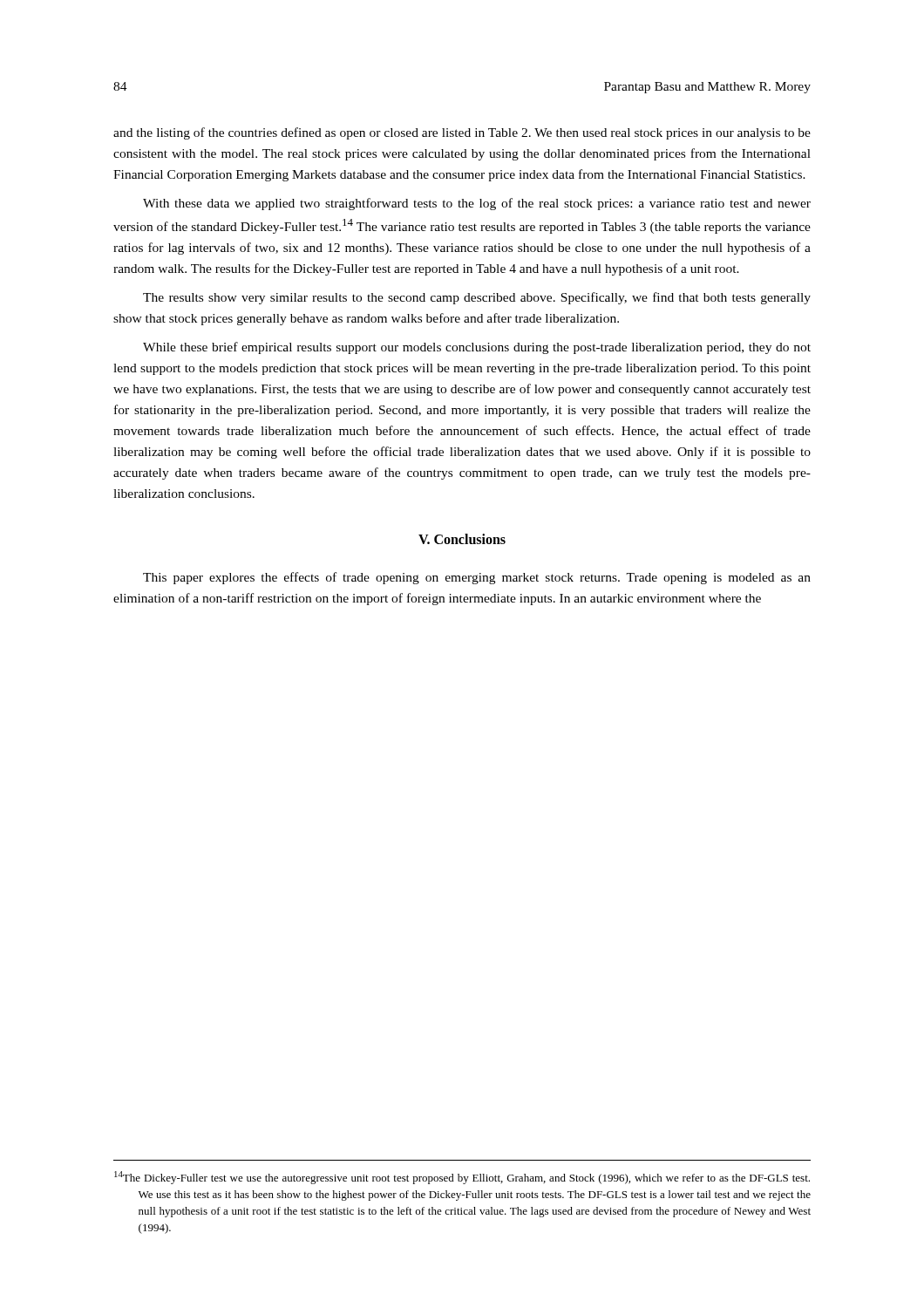Point to the block beginning "14The Dickey-Fuller test we use the autoregressive"
Screen dimensions: 1308x924
(462, 1202)
